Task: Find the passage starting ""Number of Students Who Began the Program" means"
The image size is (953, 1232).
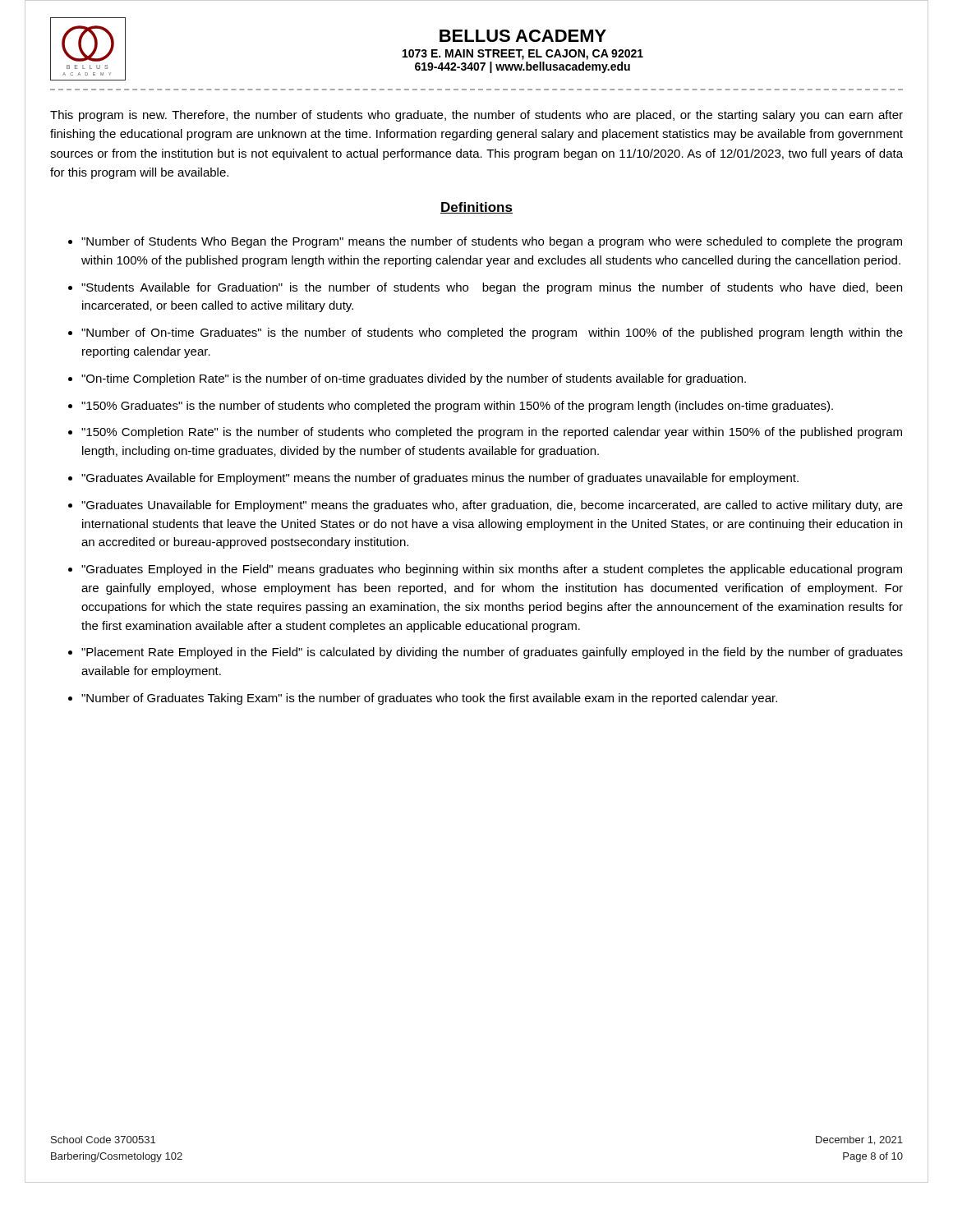Action: click(492, 250)
